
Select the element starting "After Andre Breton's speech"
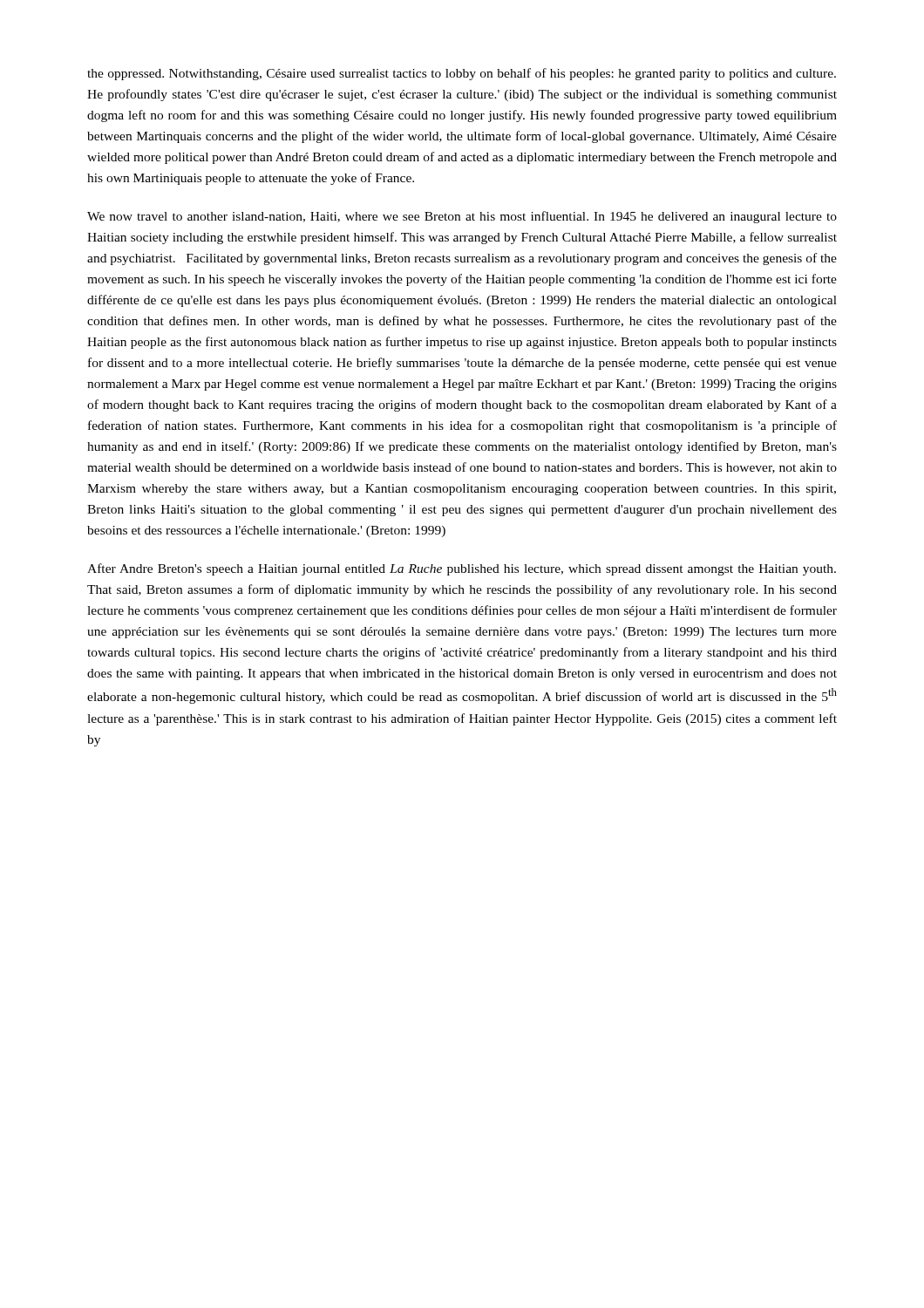tap(462, 654)
